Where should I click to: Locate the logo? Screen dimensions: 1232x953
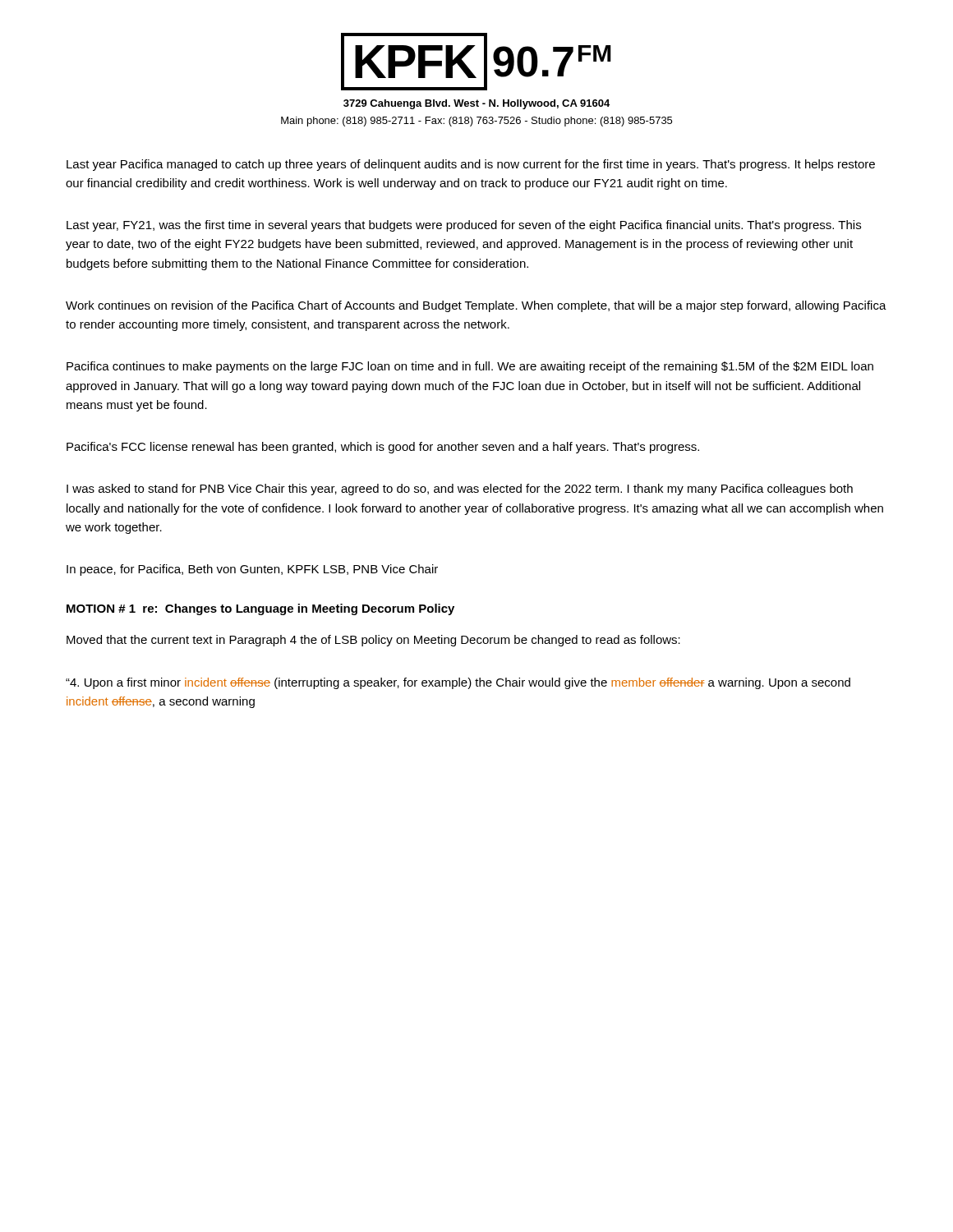[476, 62]
